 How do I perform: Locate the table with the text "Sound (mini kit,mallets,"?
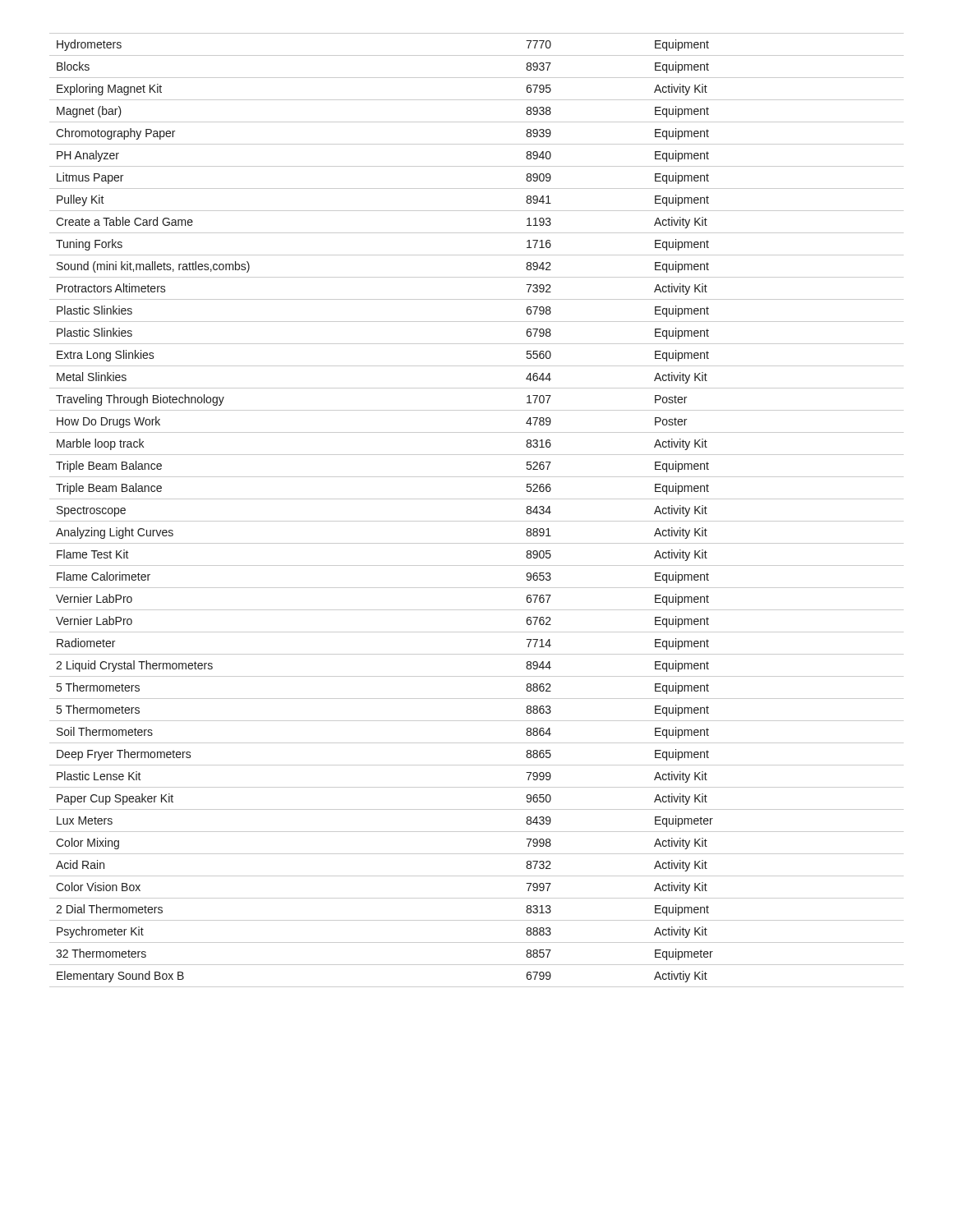[476, 510]
